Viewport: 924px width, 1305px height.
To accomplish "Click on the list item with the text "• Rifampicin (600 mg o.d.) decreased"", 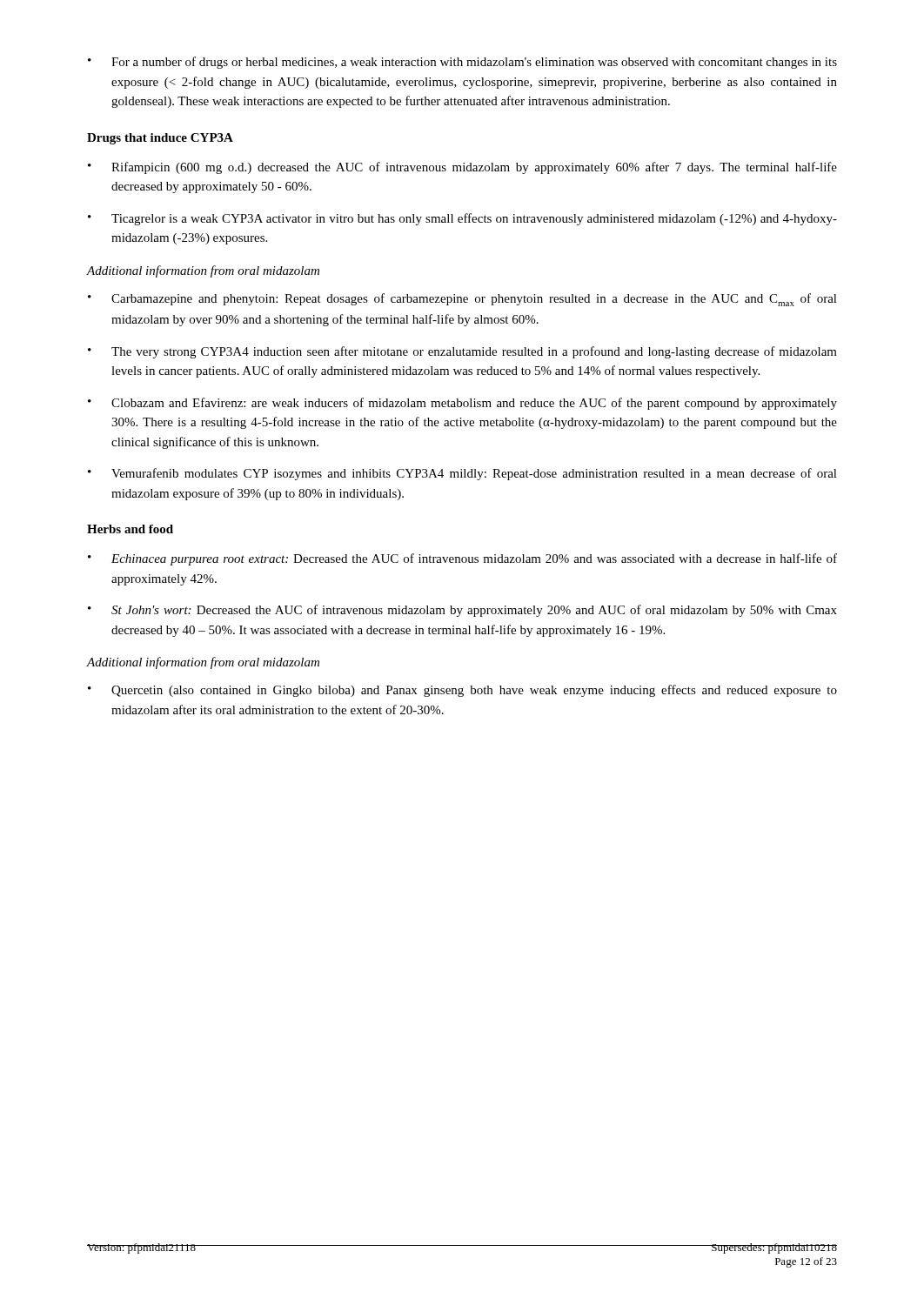I will tap(462, 177).
